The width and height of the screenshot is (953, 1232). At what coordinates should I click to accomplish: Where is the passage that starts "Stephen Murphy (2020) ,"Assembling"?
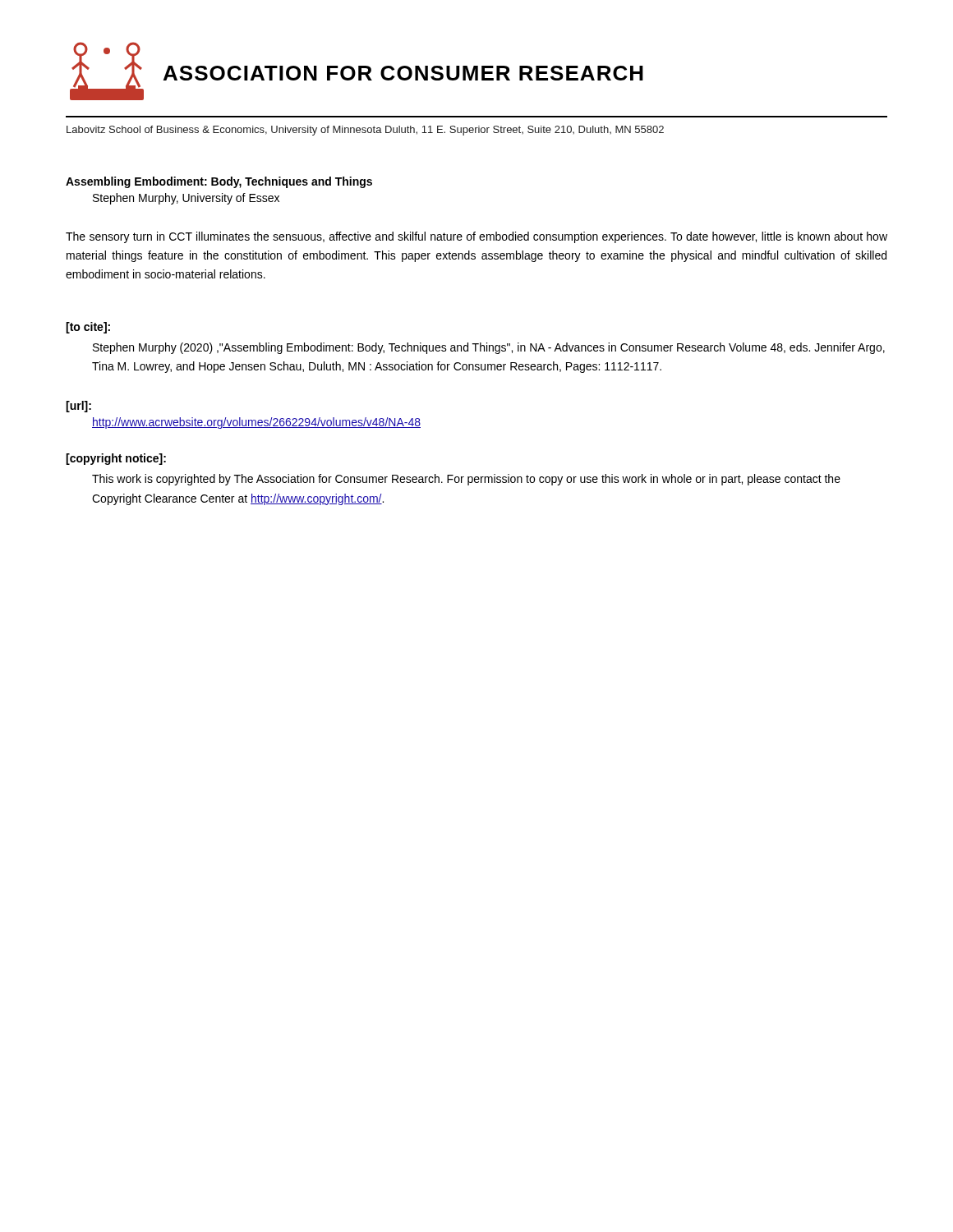pyautogui.click(x=489, y=357)
